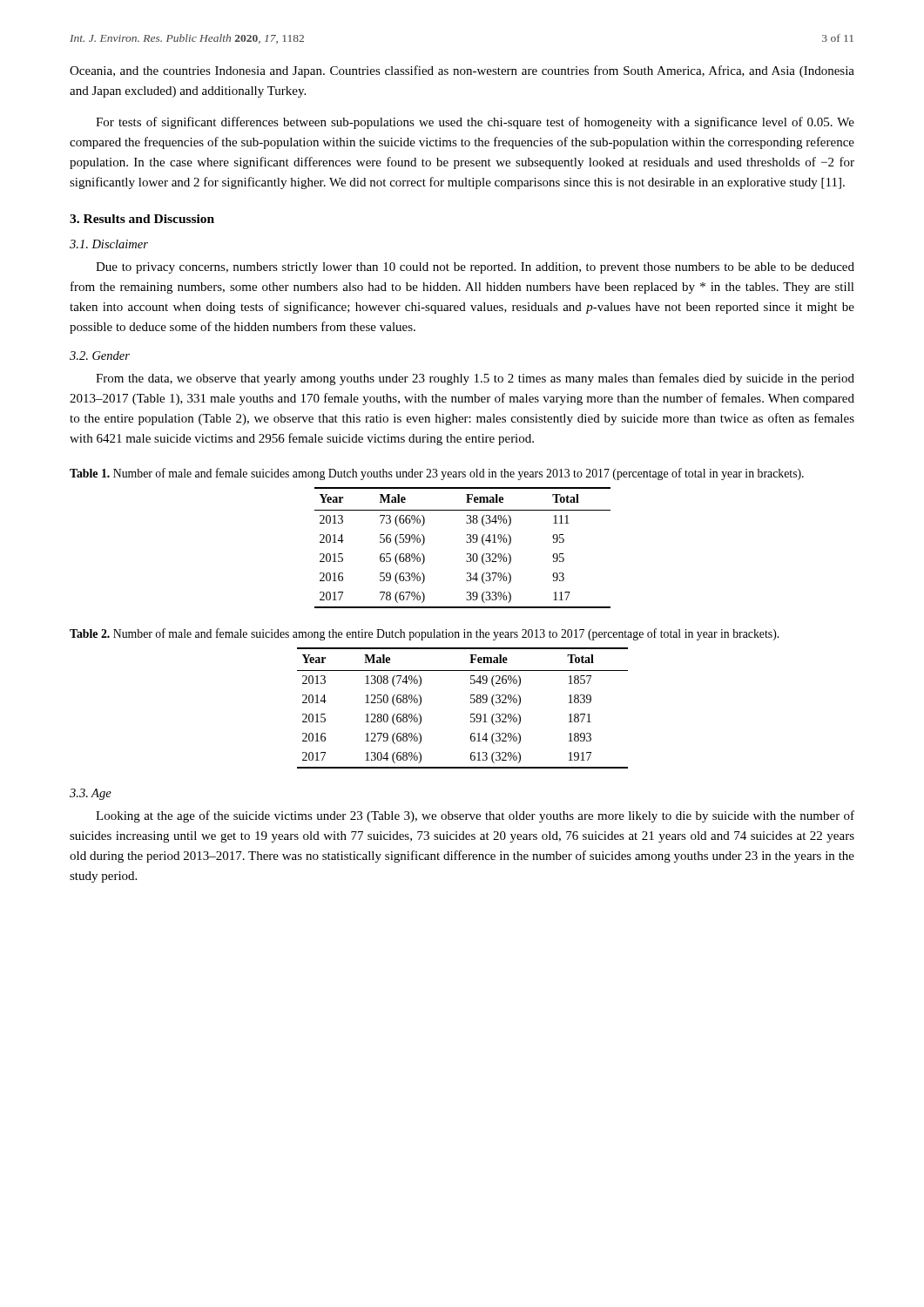
Task: Find the text block starting "Table 2. Number of male and"
Action: pyautogui.click(x=425, y=634)
